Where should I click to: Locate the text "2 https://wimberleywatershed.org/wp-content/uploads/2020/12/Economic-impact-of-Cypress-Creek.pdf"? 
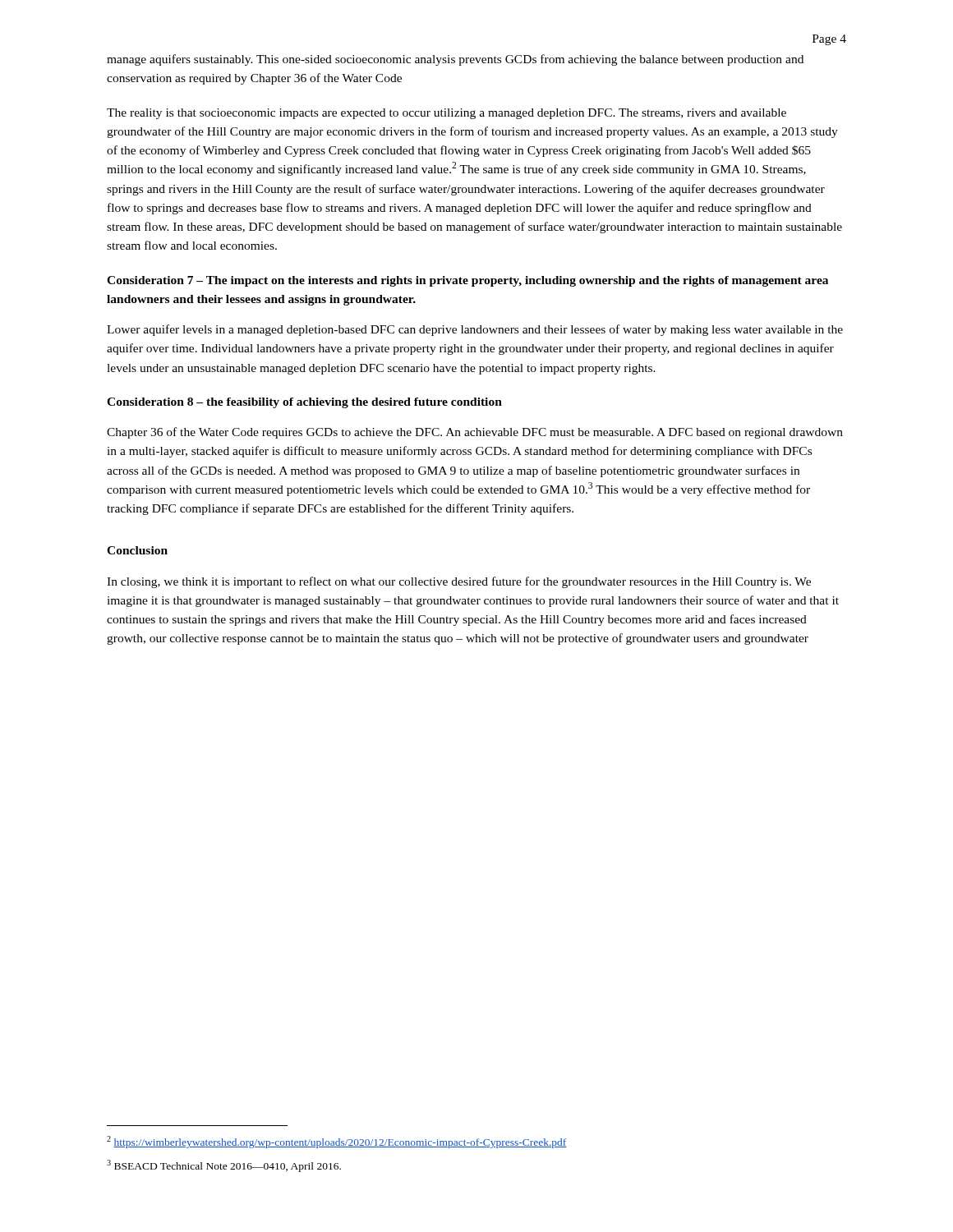tap(337, 1141)
